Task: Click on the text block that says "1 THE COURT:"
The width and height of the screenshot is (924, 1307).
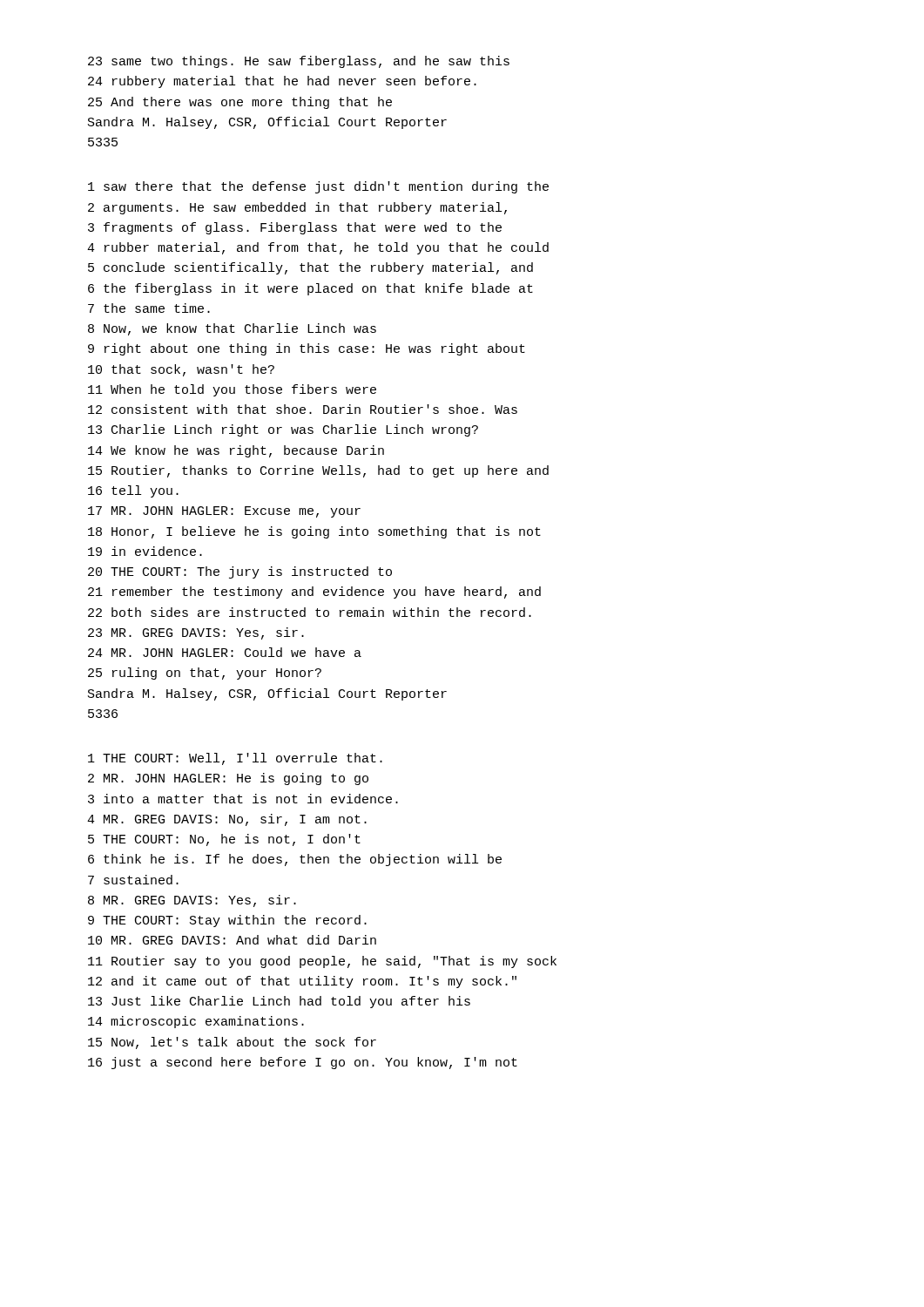Action: coord(235,759)
